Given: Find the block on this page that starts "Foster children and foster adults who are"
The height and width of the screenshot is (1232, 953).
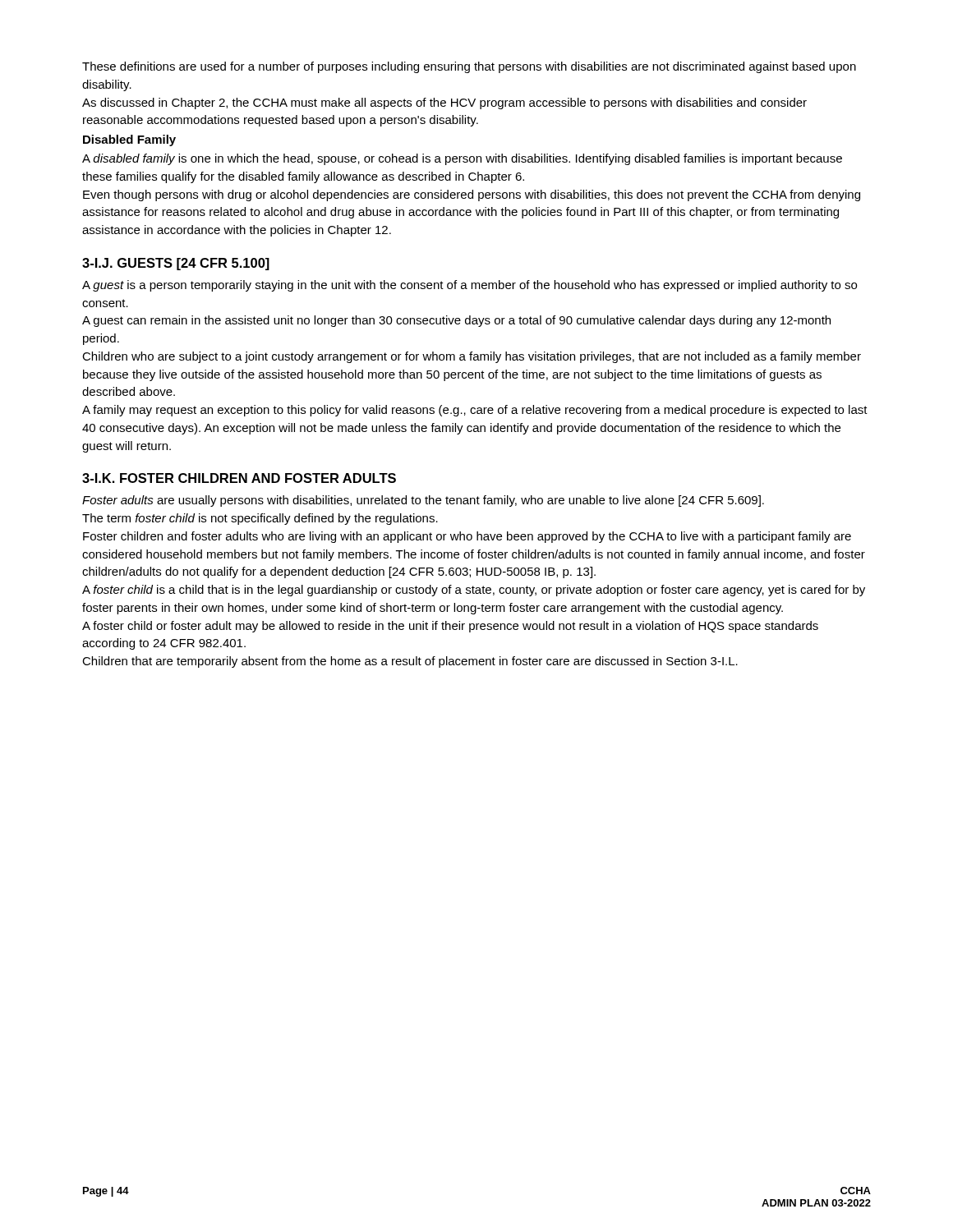Looking at the screenshot, I should [473, 554].
